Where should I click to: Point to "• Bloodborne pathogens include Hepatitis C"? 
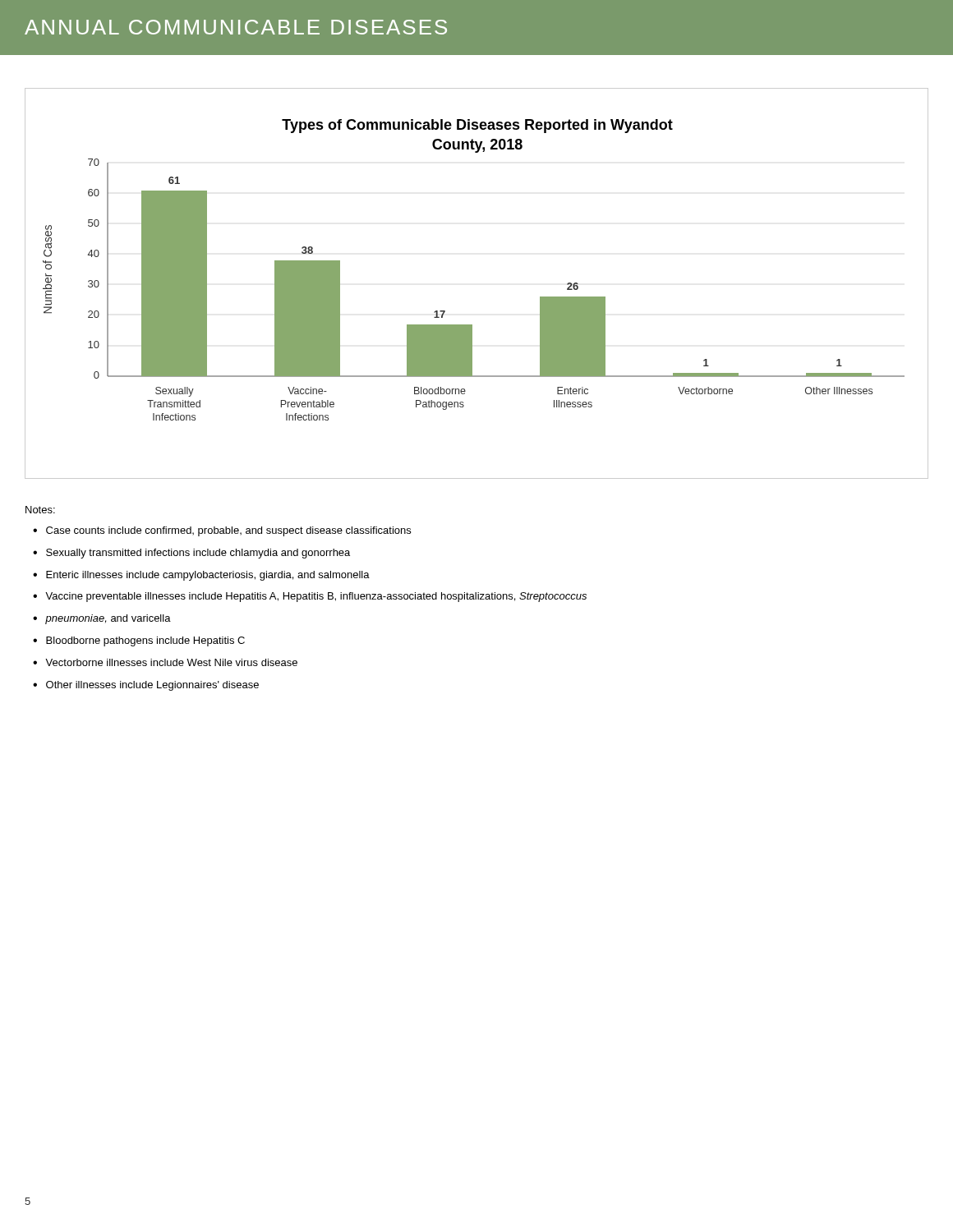(139, 641)
